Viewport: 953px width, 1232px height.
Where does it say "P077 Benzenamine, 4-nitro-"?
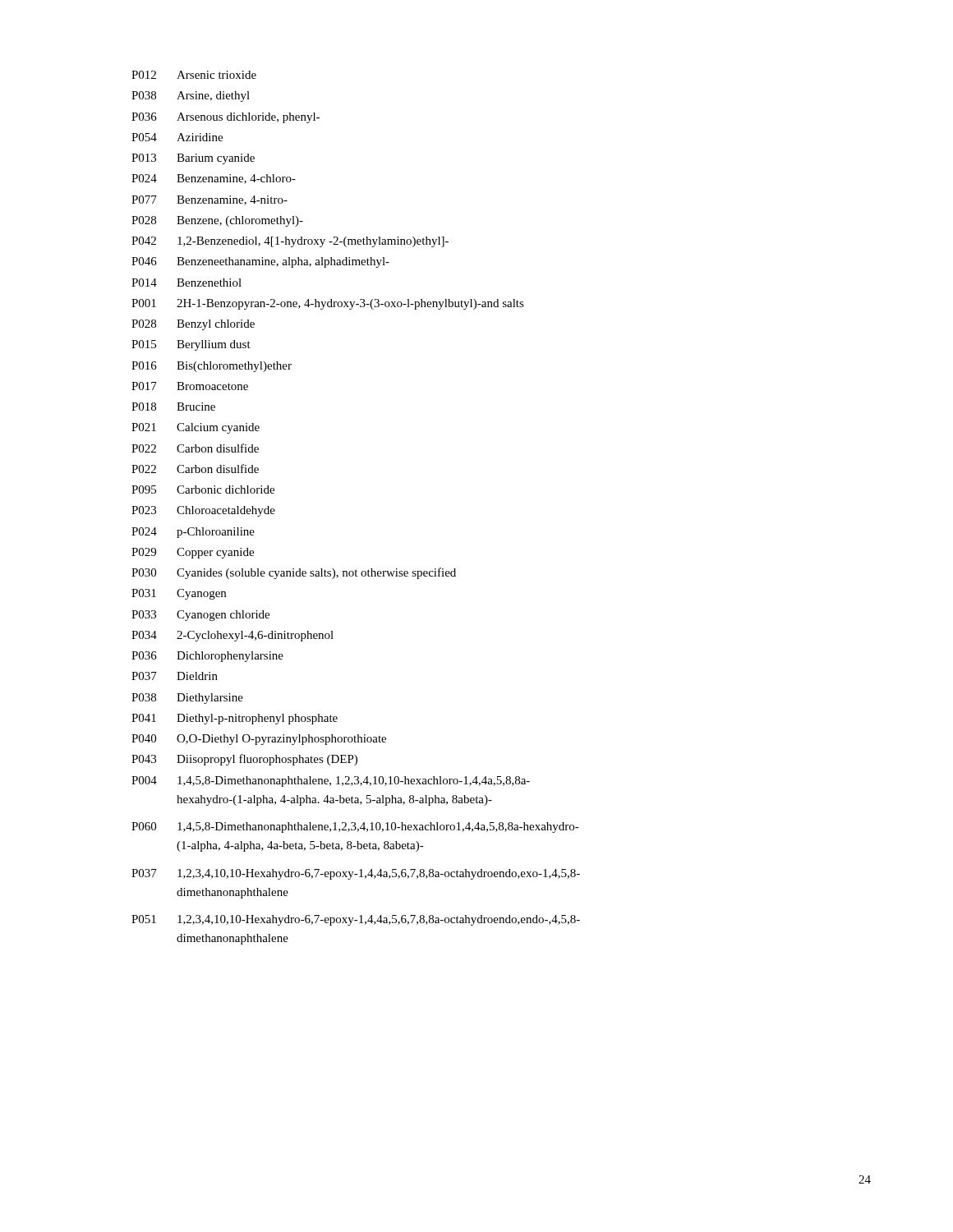[x=209, y=200]
